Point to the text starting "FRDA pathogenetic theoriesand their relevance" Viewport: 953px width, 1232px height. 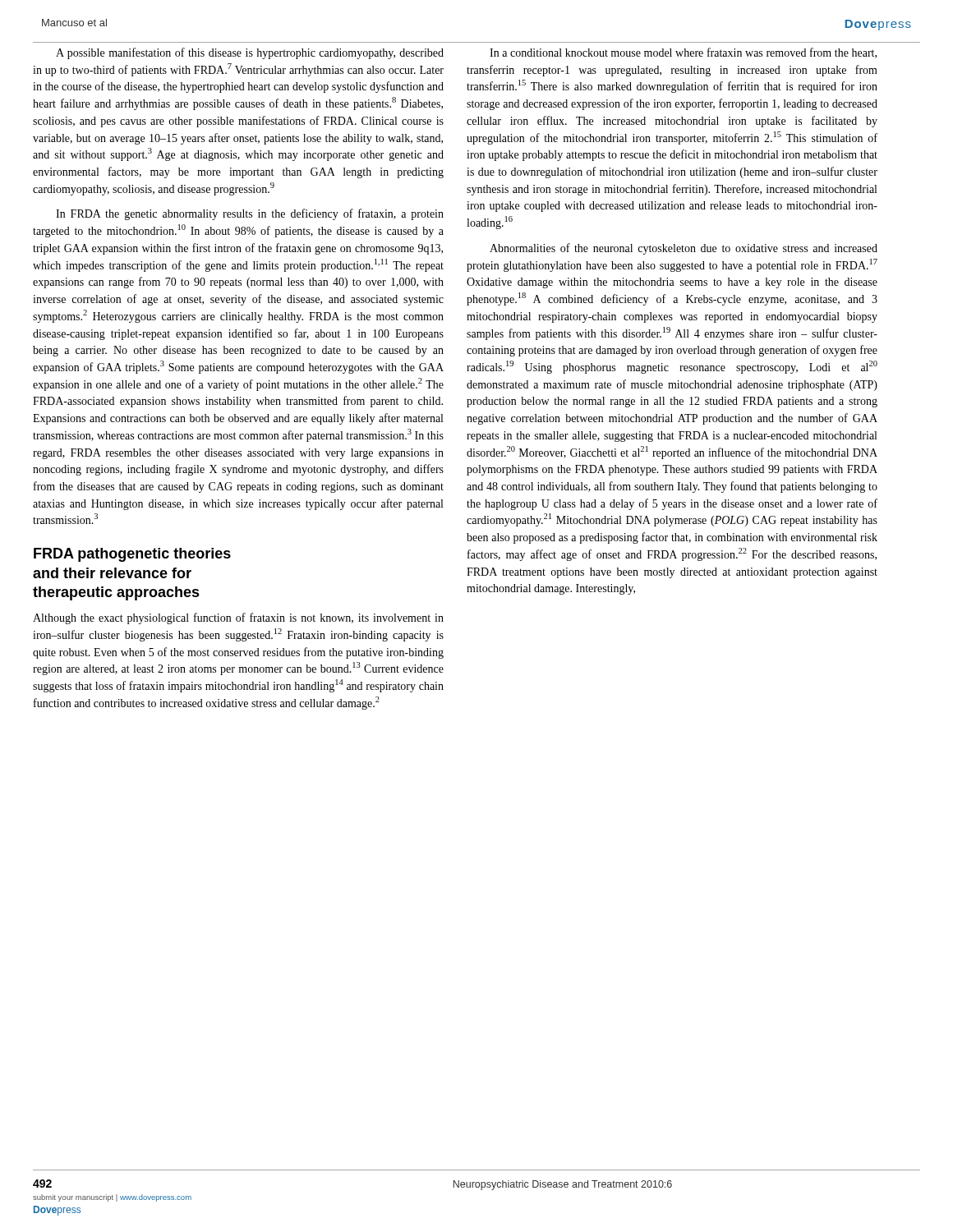pos(132,555)
